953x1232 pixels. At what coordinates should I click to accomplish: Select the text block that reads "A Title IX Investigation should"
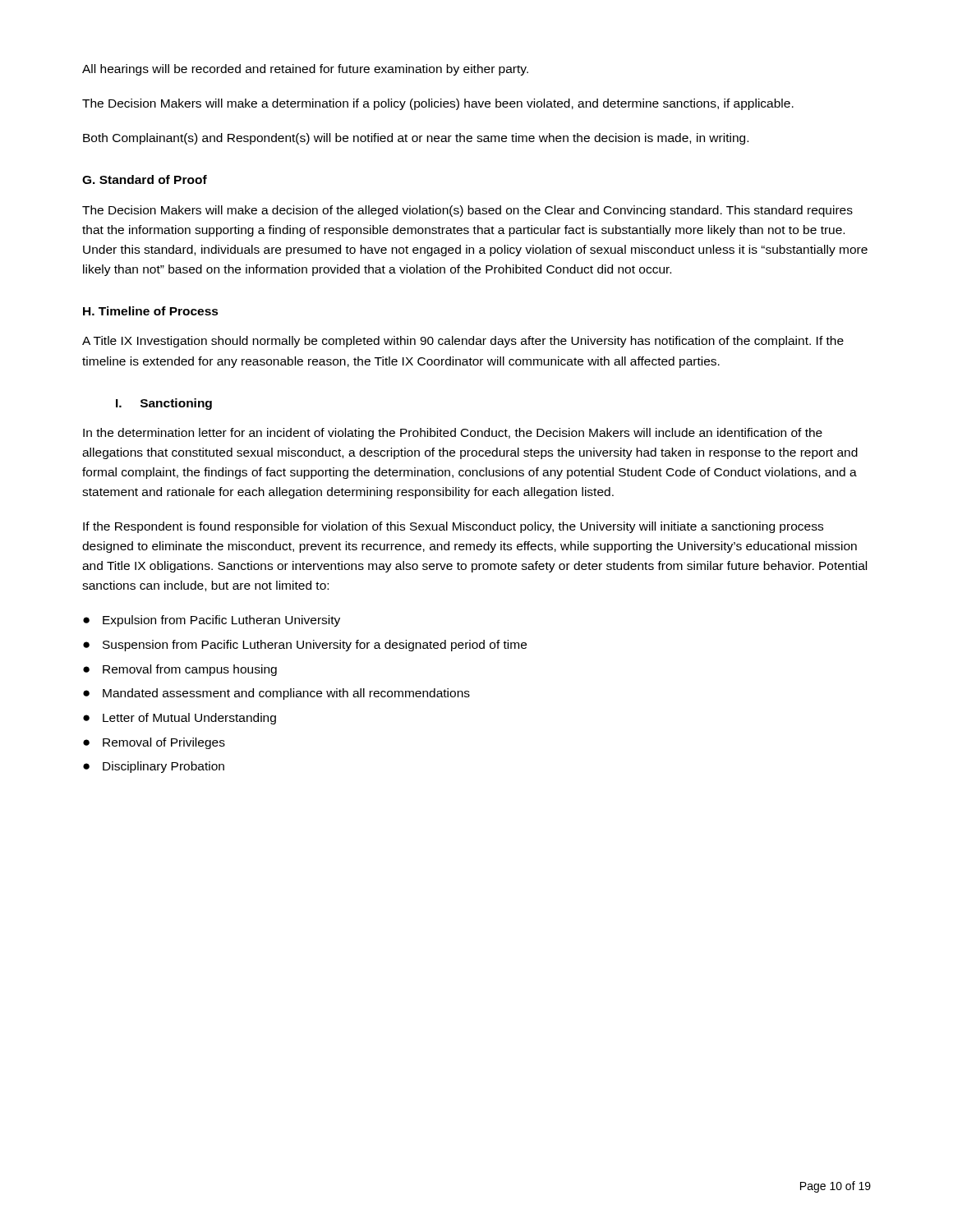pos(463,351)
